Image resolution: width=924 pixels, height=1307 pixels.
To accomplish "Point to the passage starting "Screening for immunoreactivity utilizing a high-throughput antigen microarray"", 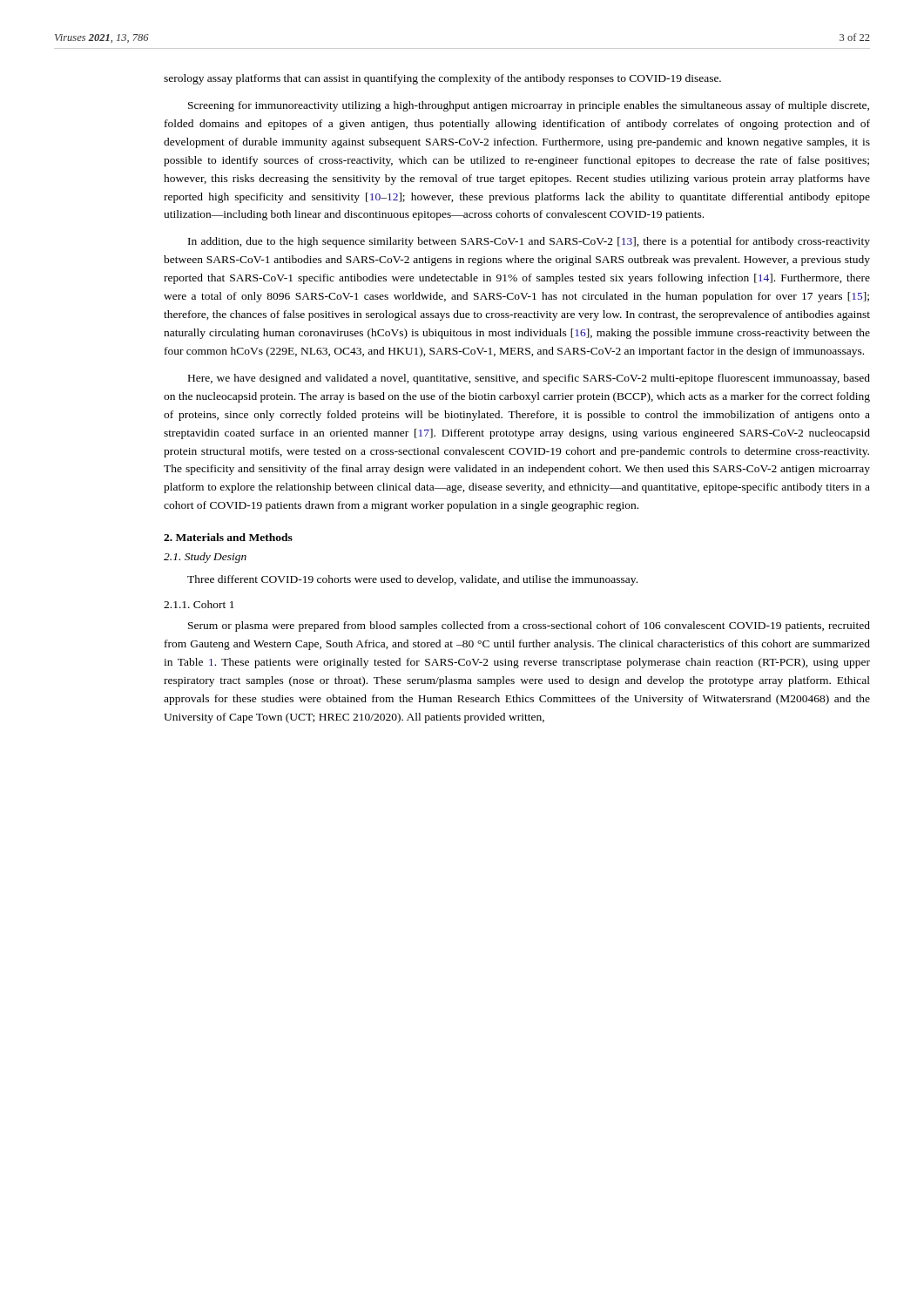I will point(517,160).
